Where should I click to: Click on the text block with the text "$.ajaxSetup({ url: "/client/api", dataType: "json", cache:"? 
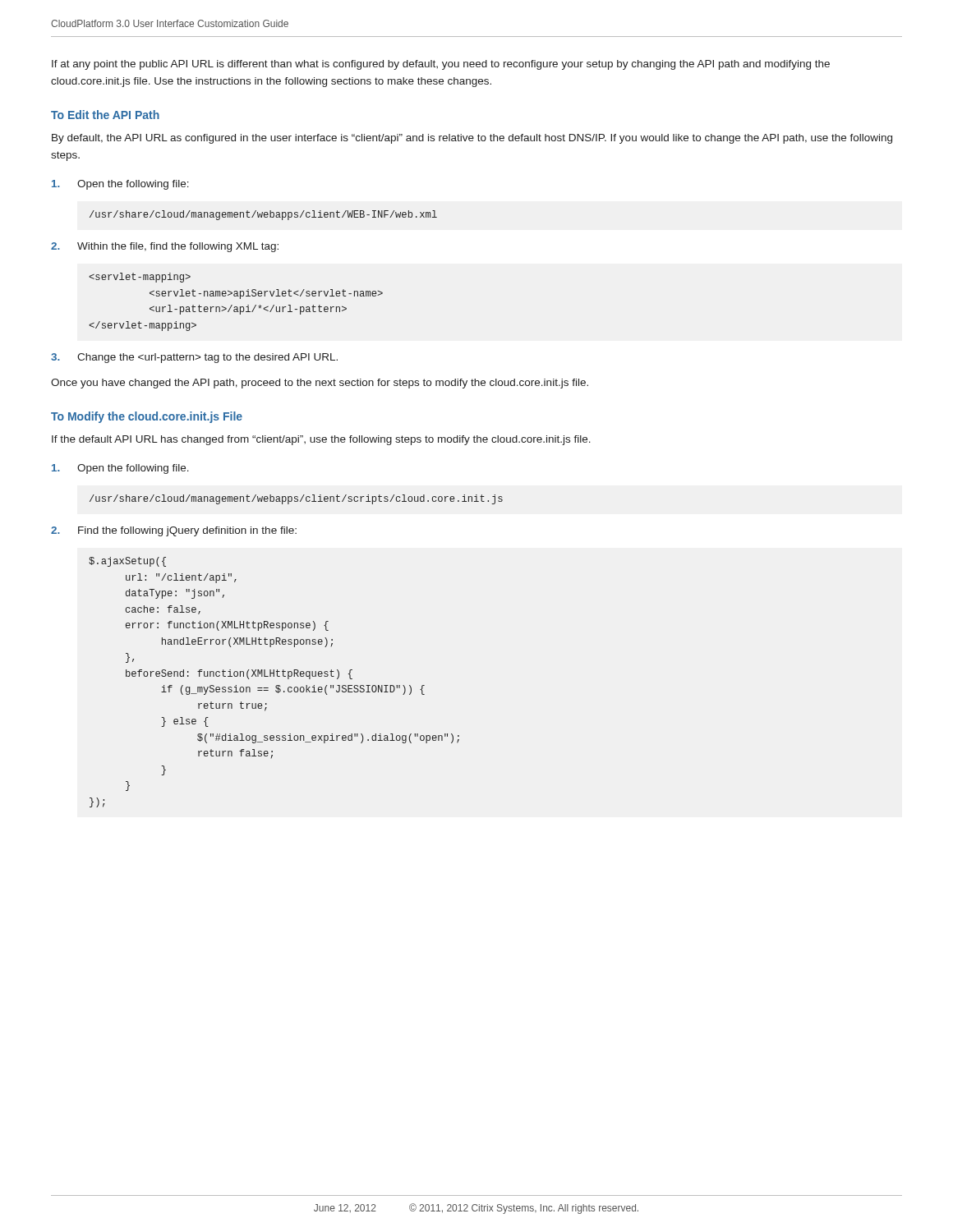[275, 682]
